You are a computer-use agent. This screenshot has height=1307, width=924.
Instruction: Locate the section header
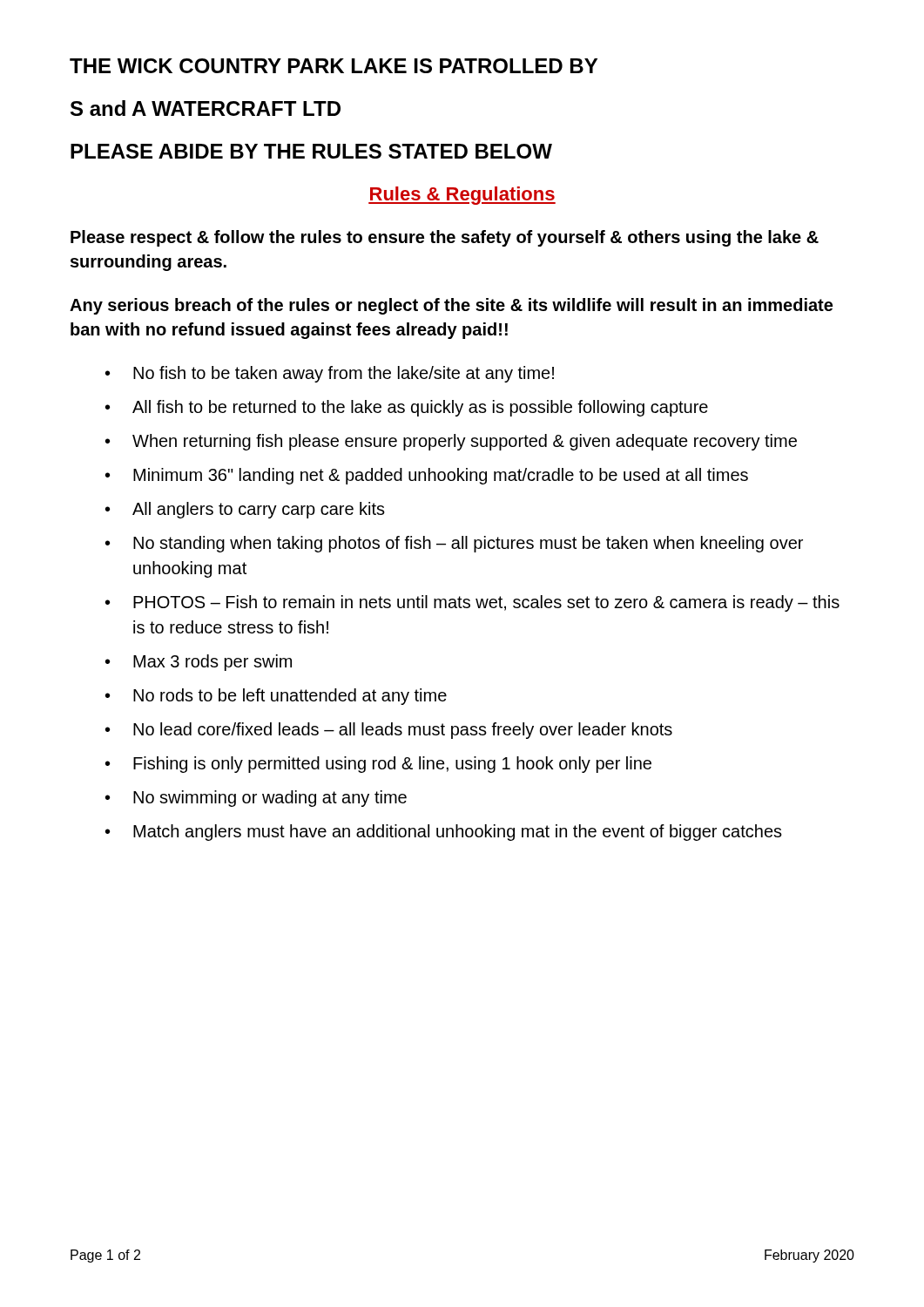click(462, 194)
